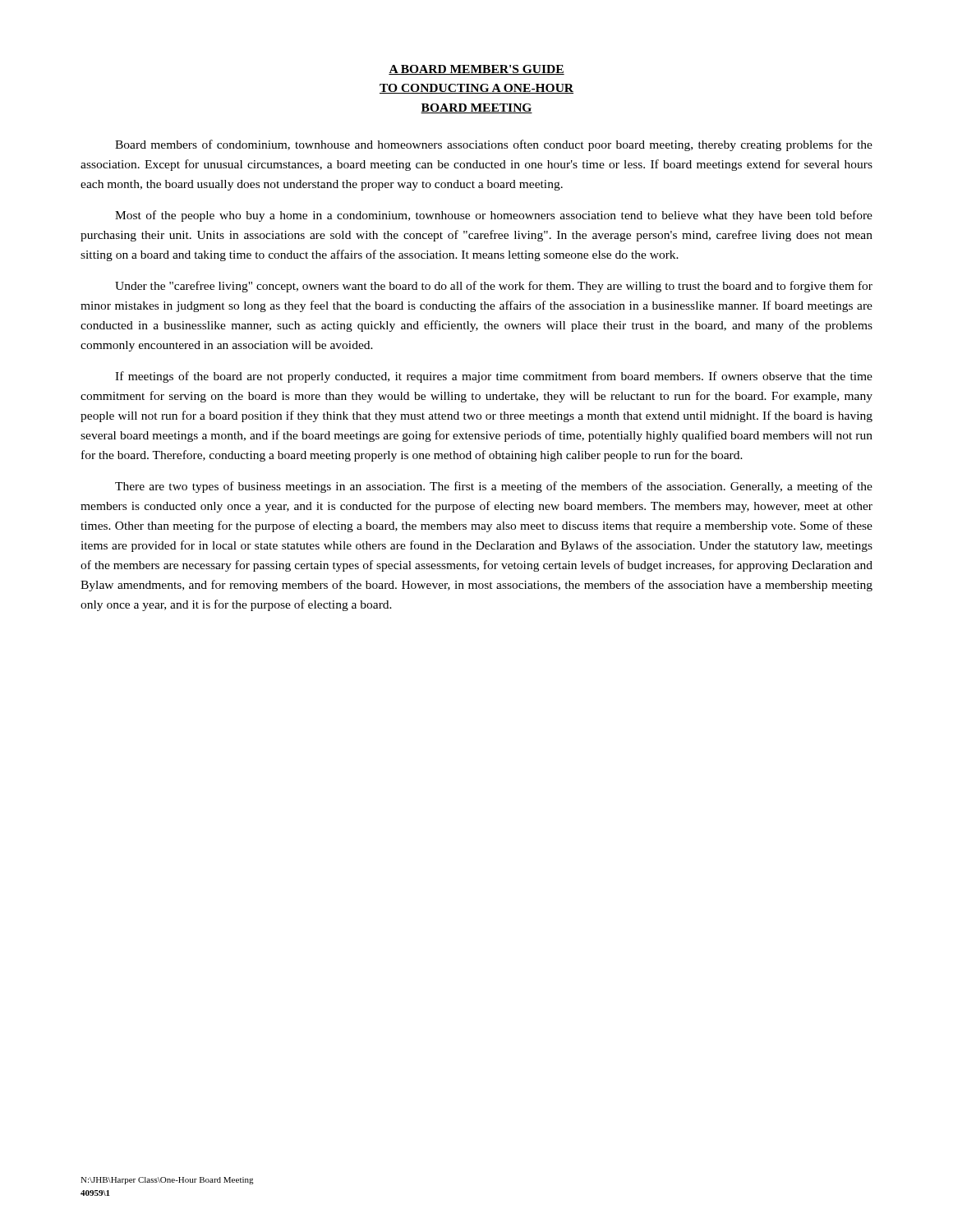This screenshot has width=953, height=1232.
Task: Find the block on this page that starts "Most of the people"
Action: coord(476,234)
